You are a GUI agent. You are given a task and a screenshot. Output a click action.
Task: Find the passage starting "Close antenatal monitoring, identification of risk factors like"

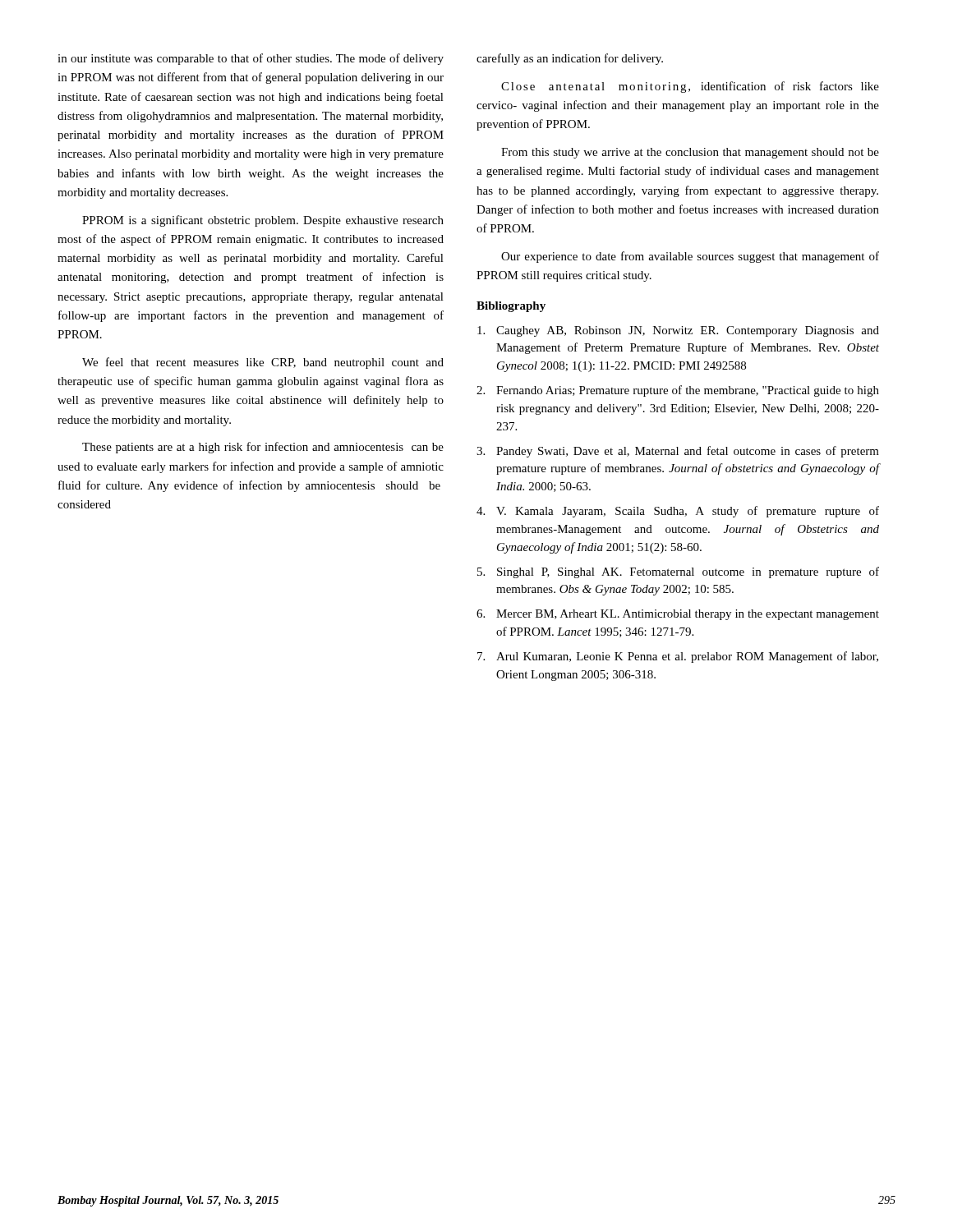click(x=678, y=105)
